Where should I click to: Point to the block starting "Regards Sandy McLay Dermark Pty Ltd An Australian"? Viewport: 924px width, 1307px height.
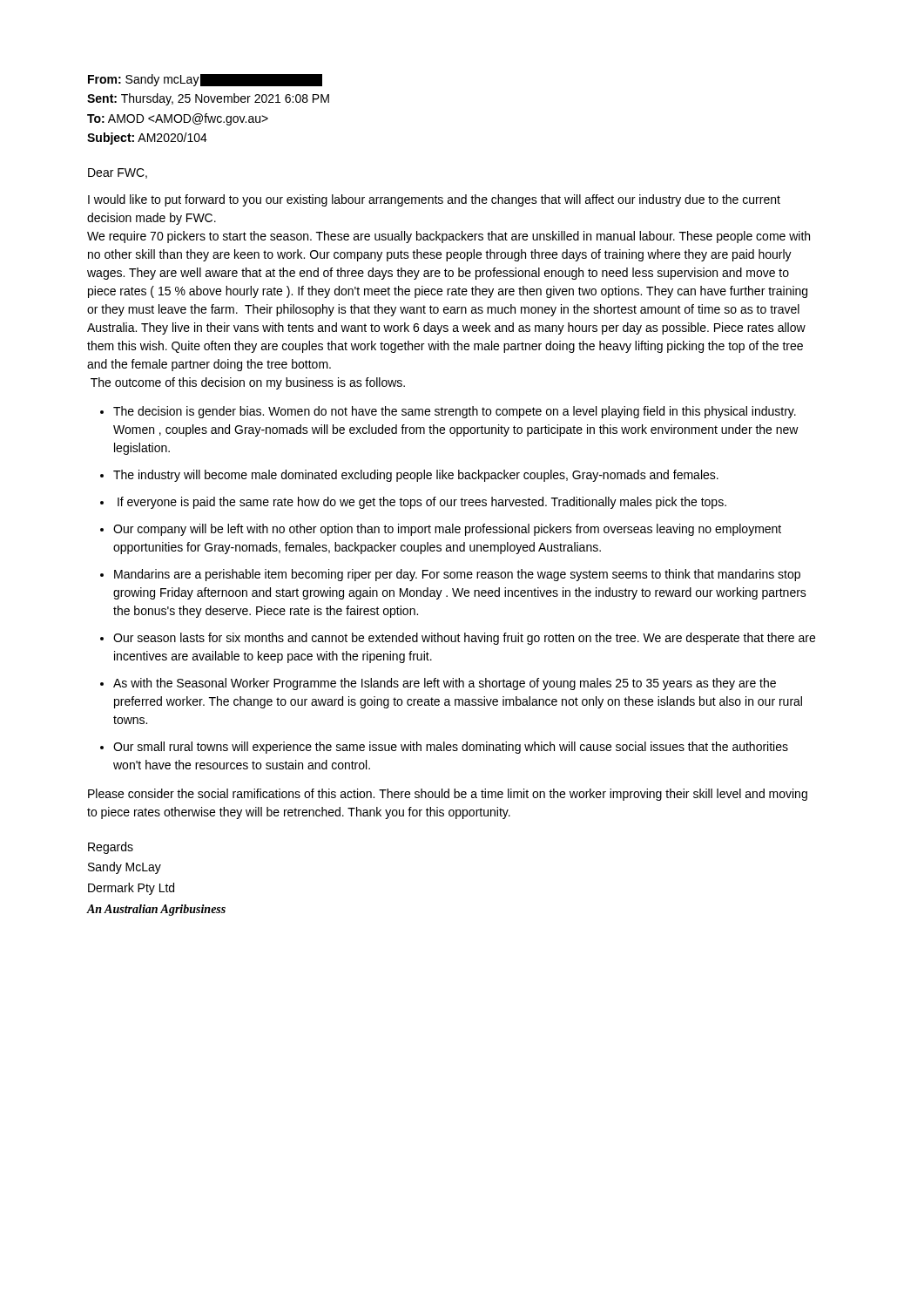(x=156, y=878)
